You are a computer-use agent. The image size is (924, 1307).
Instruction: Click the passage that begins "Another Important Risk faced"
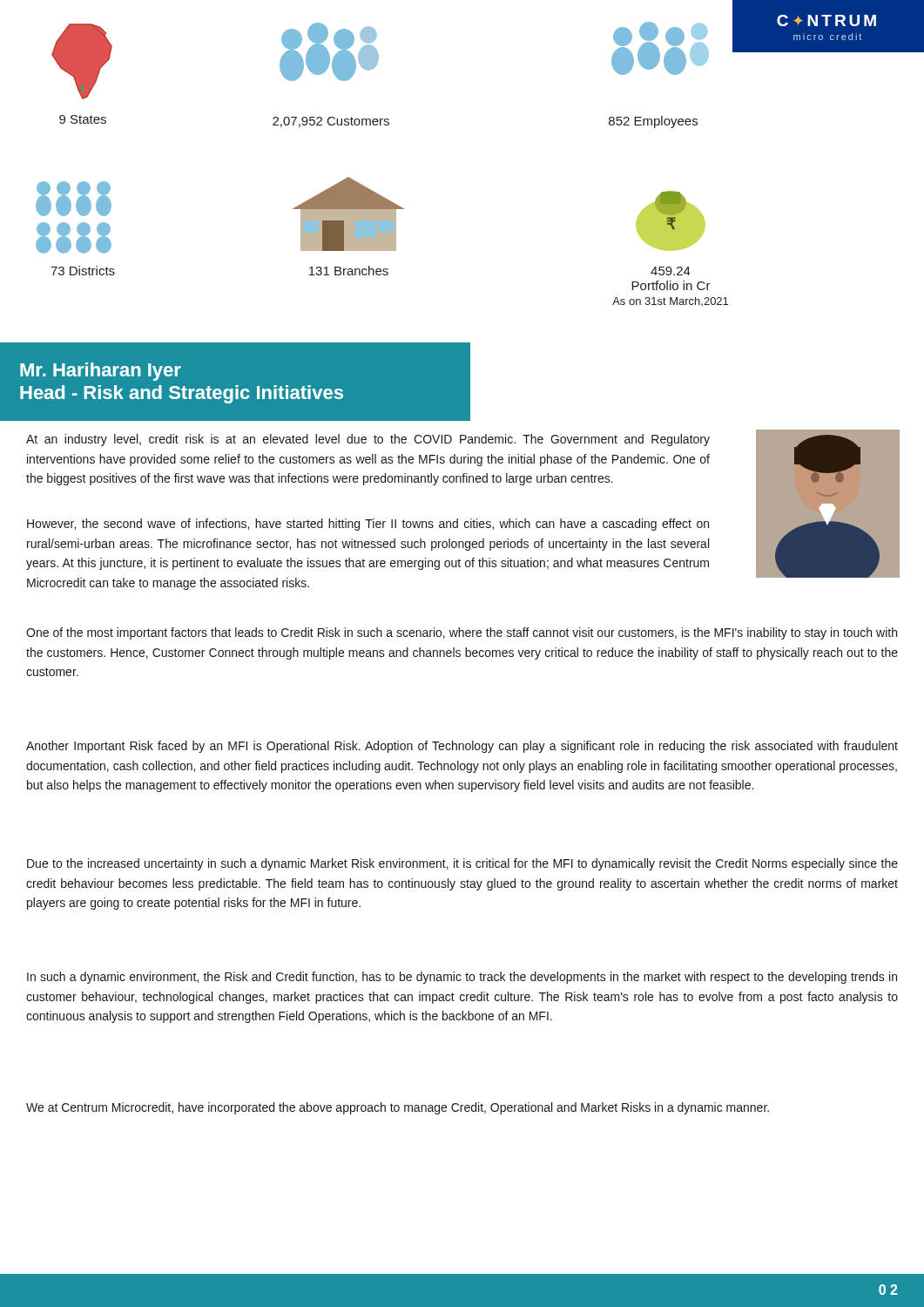(462, 766)
